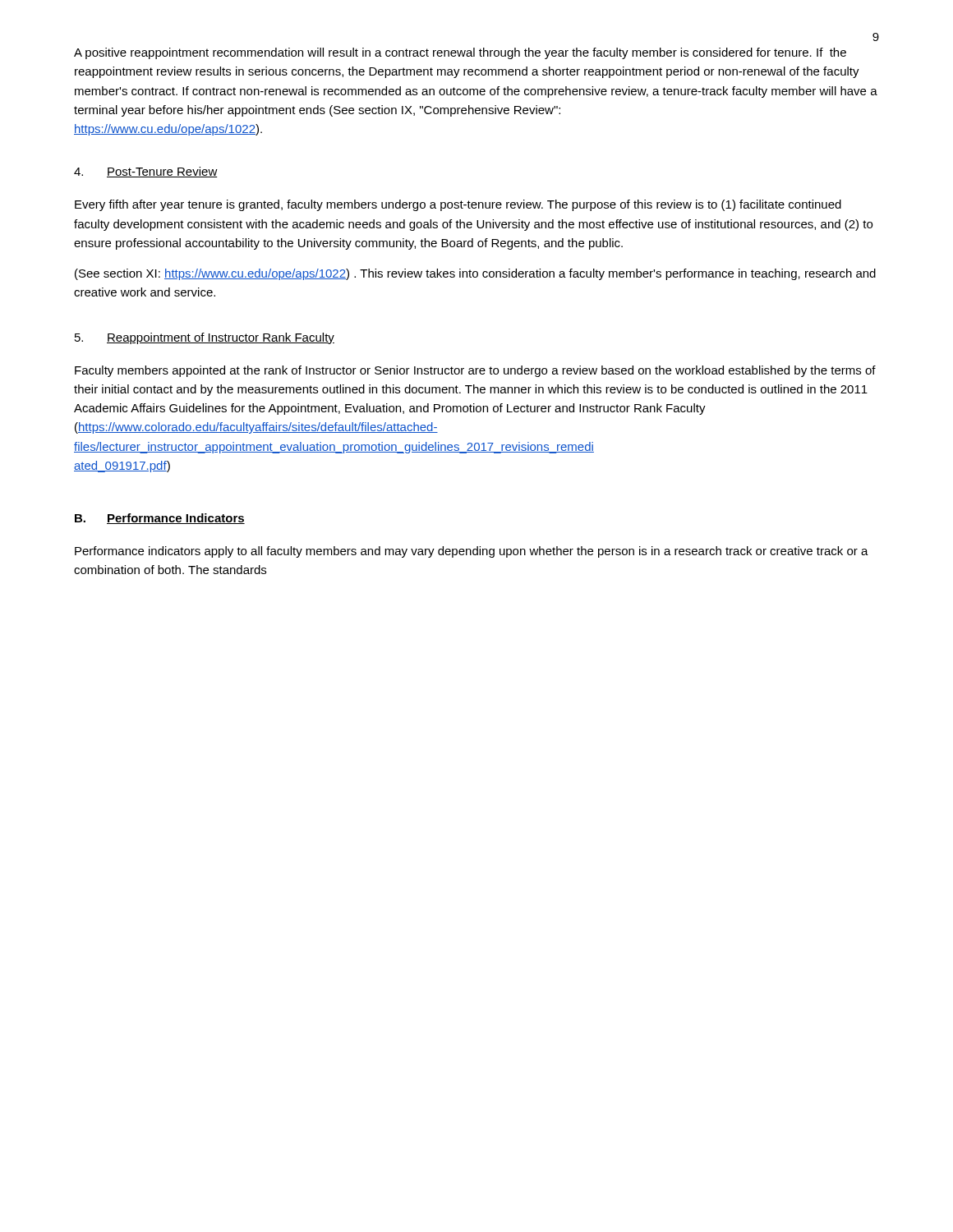Screen dimensions: 1232x953
Task: Select the text block starting "(See section XI: https://www.cu.edu/ope/aps/1022) . This"
Action: click(x=476, y=283)
